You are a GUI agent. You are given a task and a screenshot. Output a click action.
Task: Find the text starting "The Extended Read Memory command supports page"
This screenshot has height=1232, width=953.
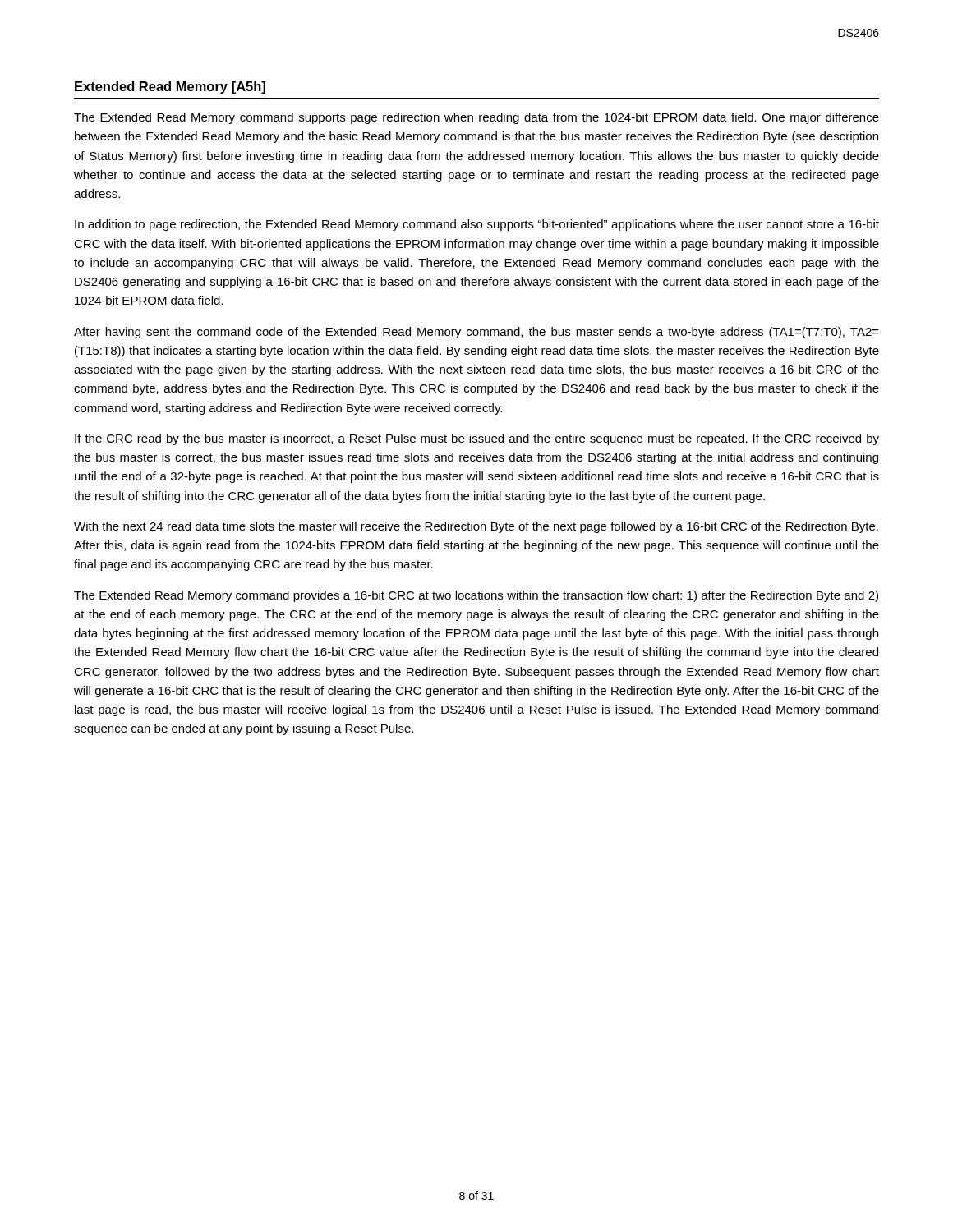point(476,155)
